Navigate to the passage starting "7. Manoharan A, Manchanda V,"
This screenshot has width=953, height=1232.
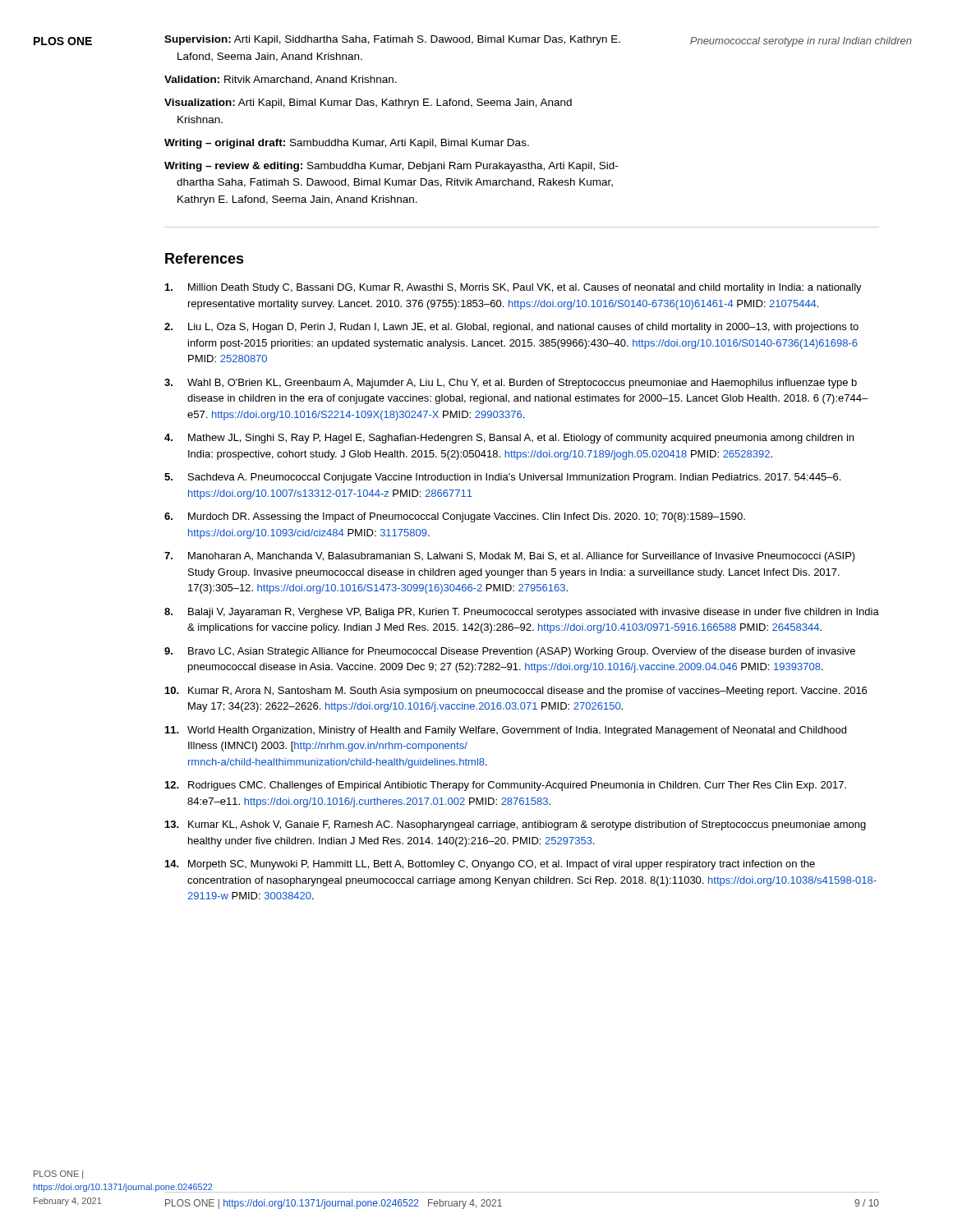click(x=522, y=572)
